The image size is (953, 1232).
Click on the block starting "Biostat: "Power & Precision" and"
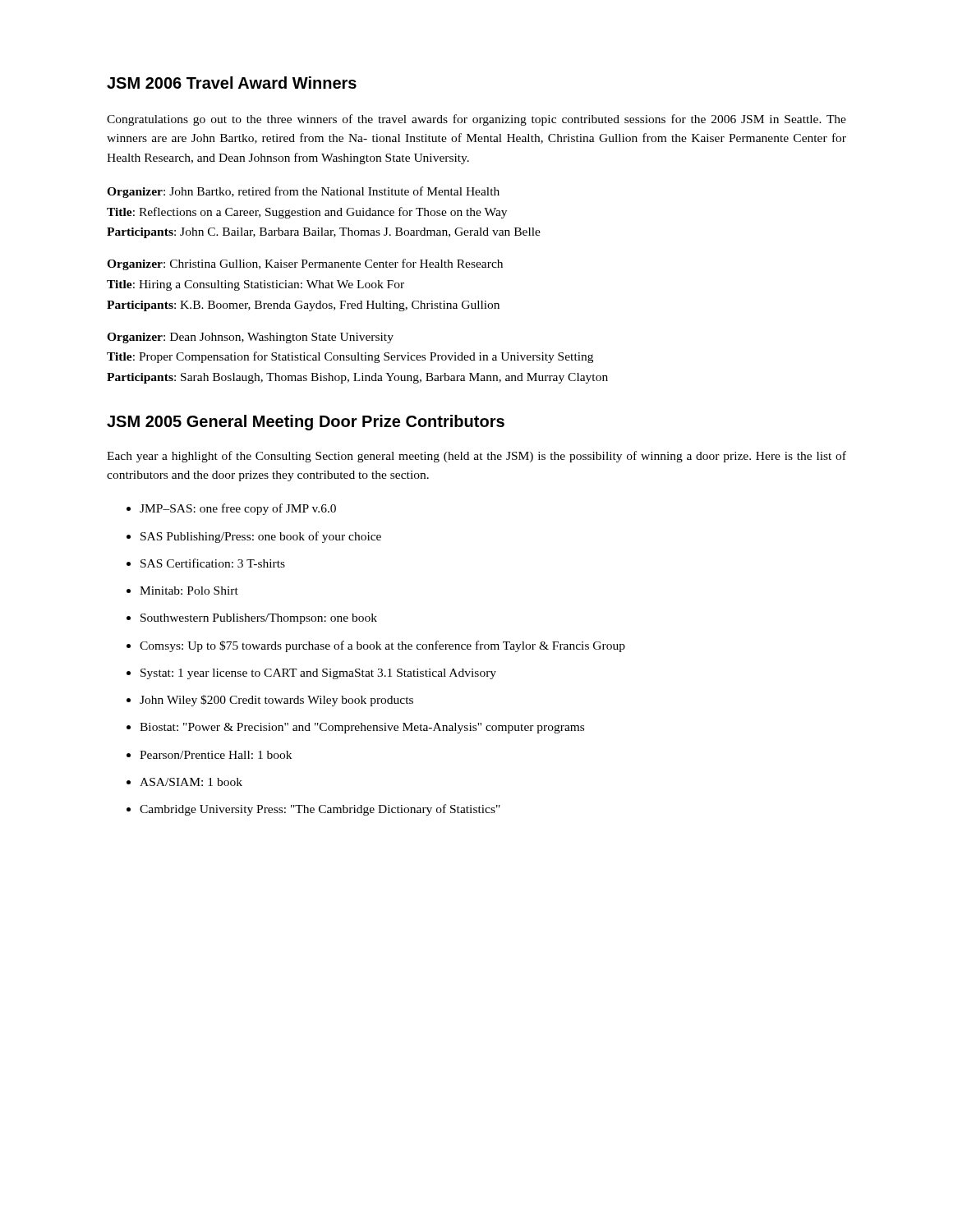click(493, 727)
